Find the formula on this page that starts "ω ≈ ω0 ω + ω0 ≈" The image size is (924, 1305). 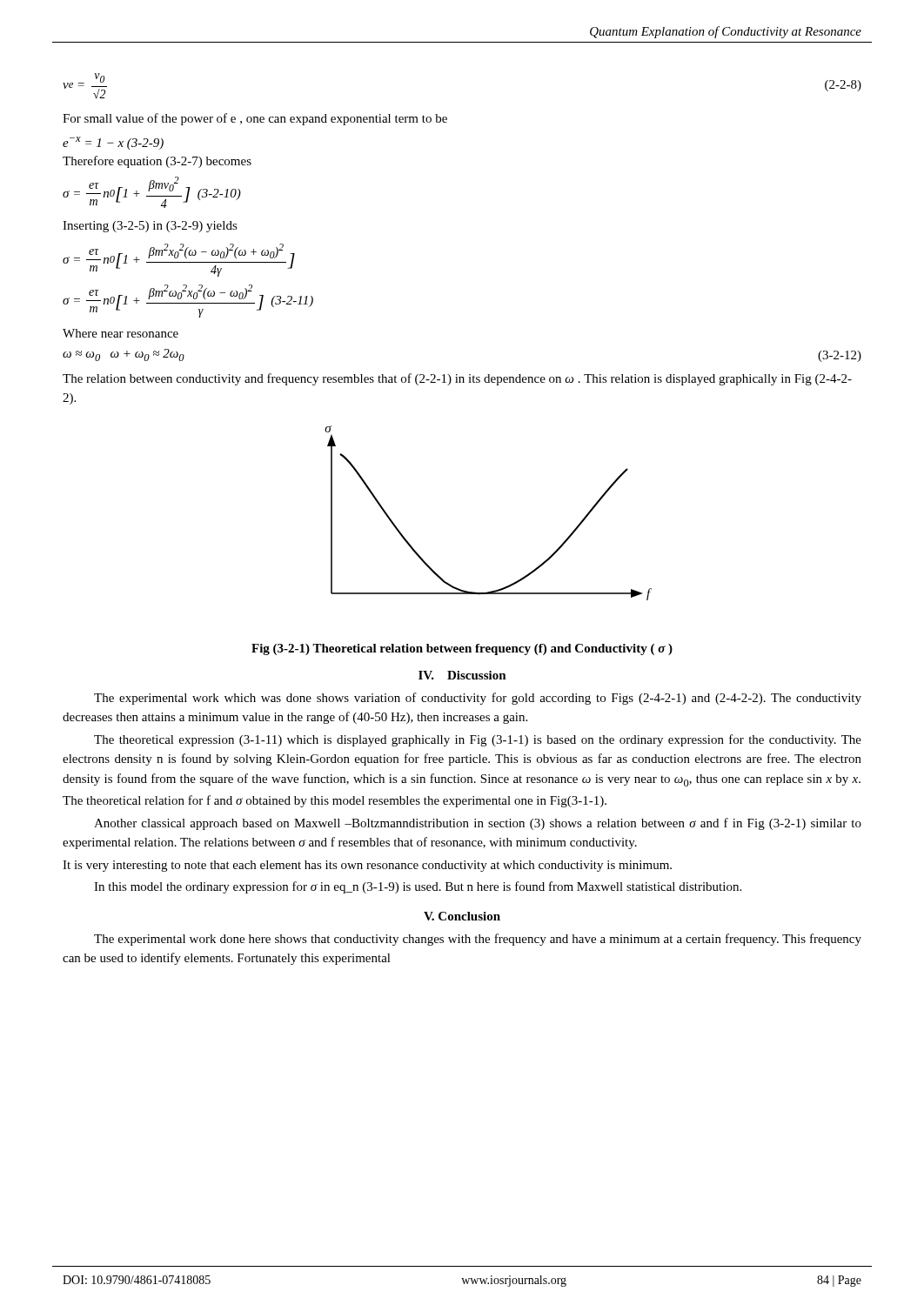127,355
